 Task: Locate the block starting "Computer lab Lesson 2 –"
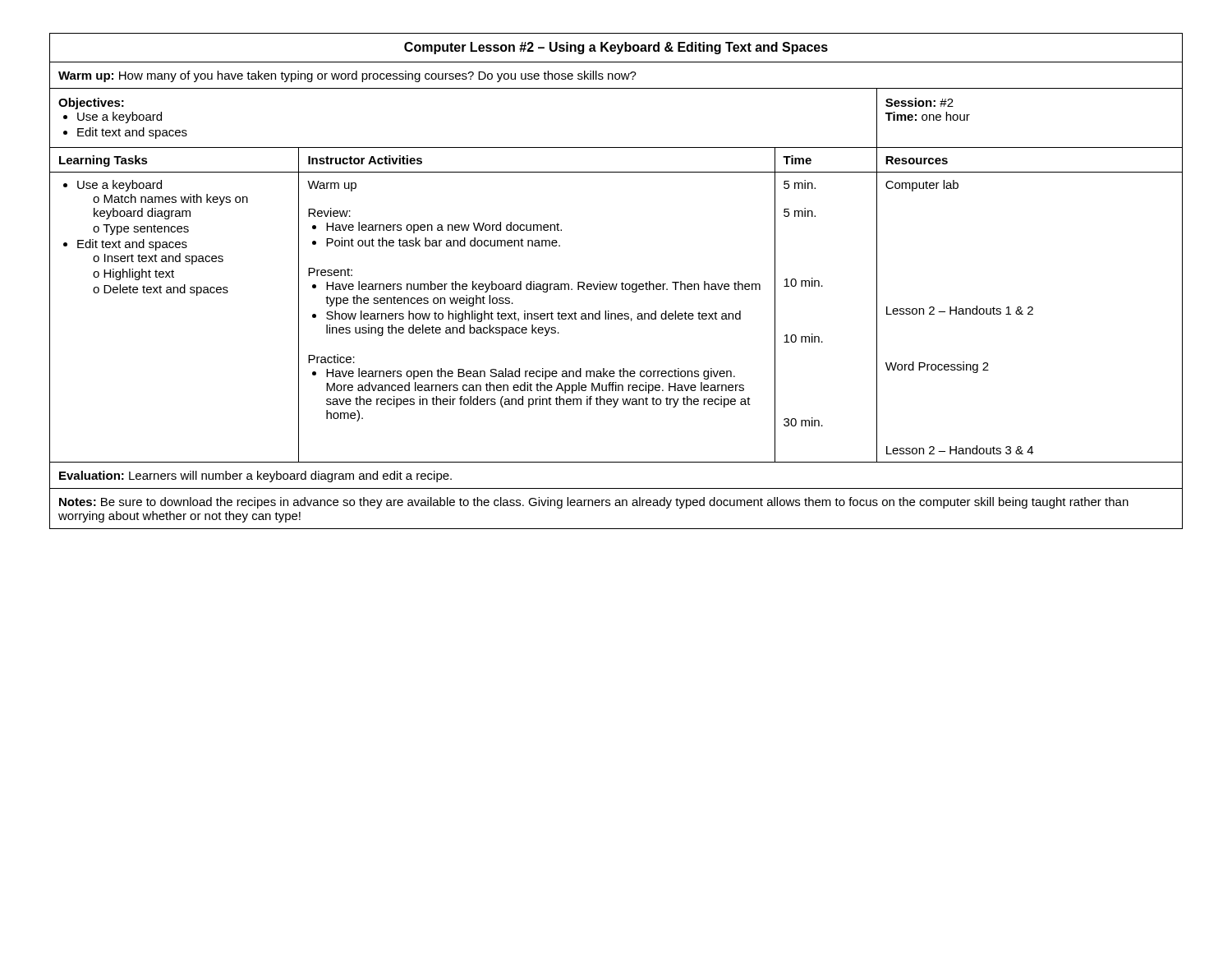959,317
